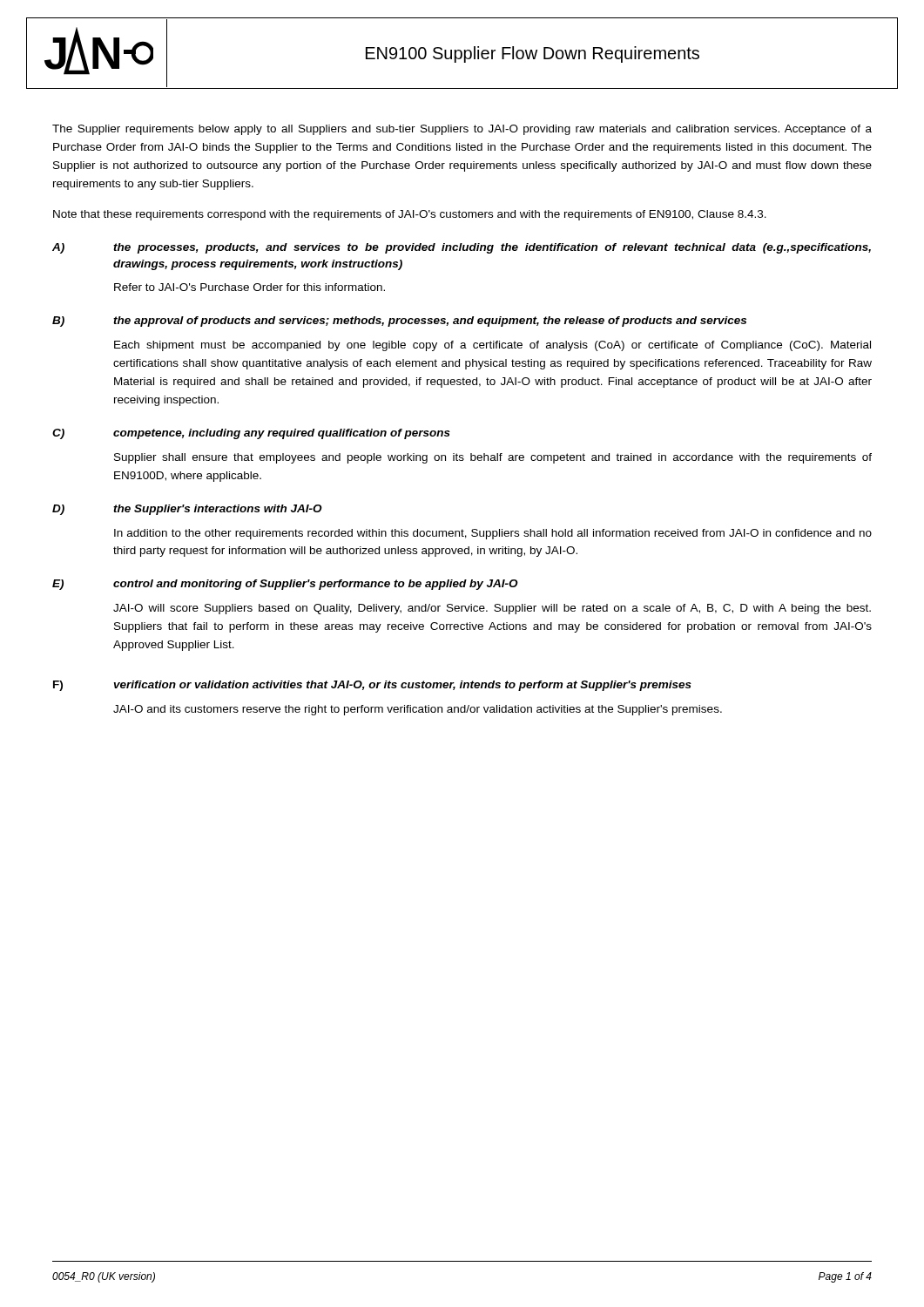Select the region starting "Each shipment must be"
This screenshot has height=1307, width=924.
pos(492,372)
